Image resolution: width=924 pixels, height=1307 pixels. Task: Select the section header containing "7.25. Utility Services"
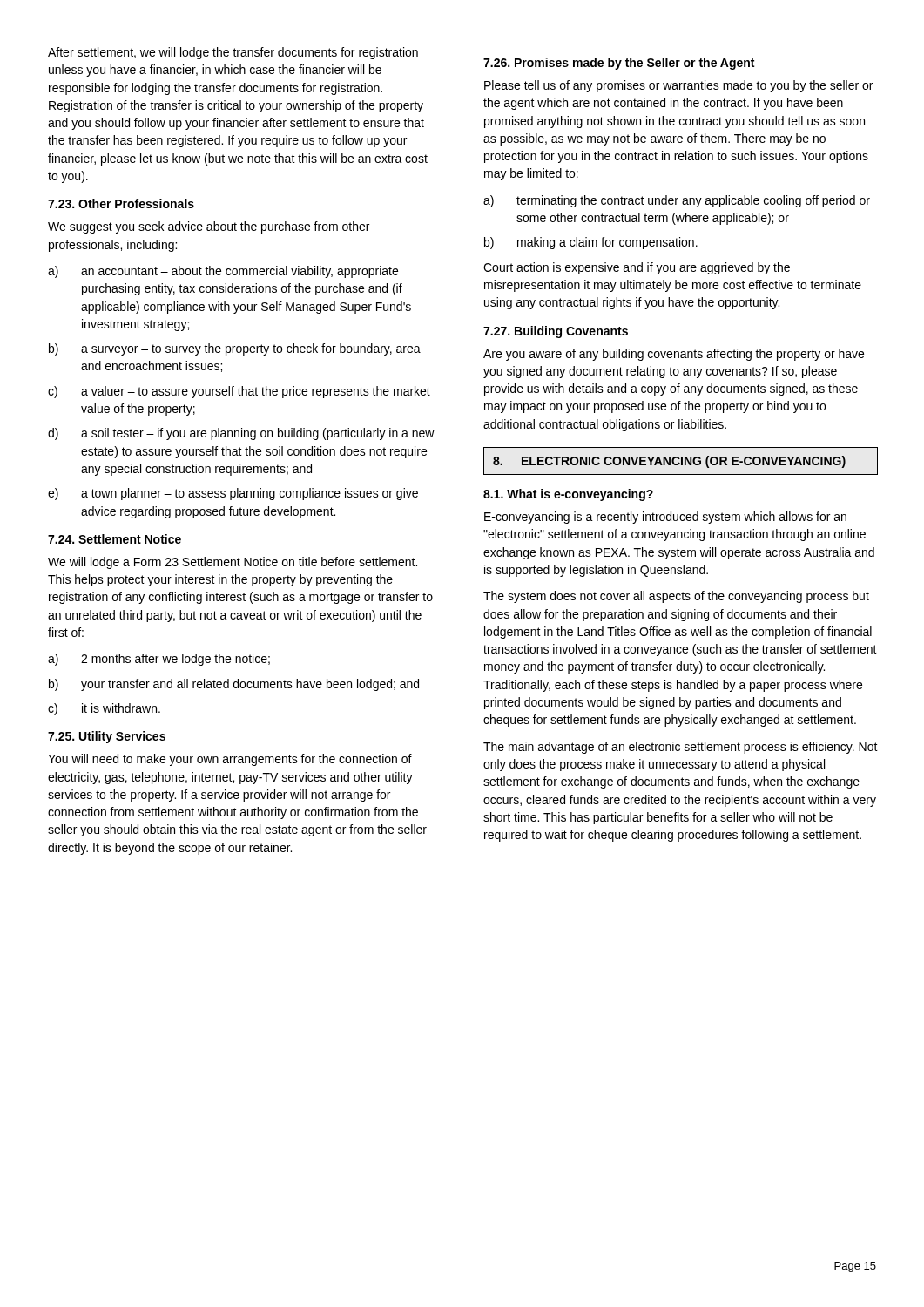[107, 736]
